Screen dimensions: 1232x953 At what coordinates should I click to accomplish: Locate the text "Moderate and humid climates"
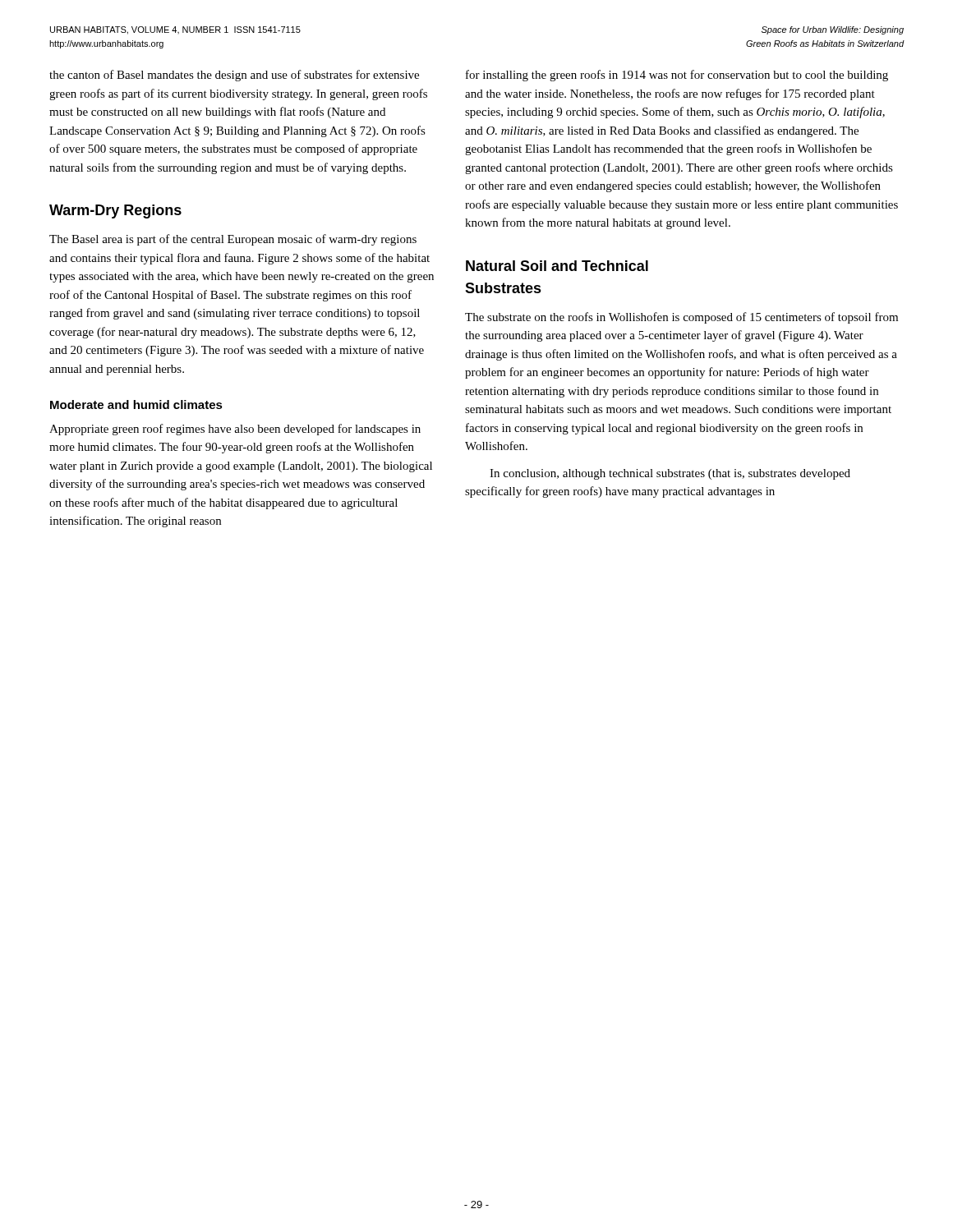[x=136, y=405]
